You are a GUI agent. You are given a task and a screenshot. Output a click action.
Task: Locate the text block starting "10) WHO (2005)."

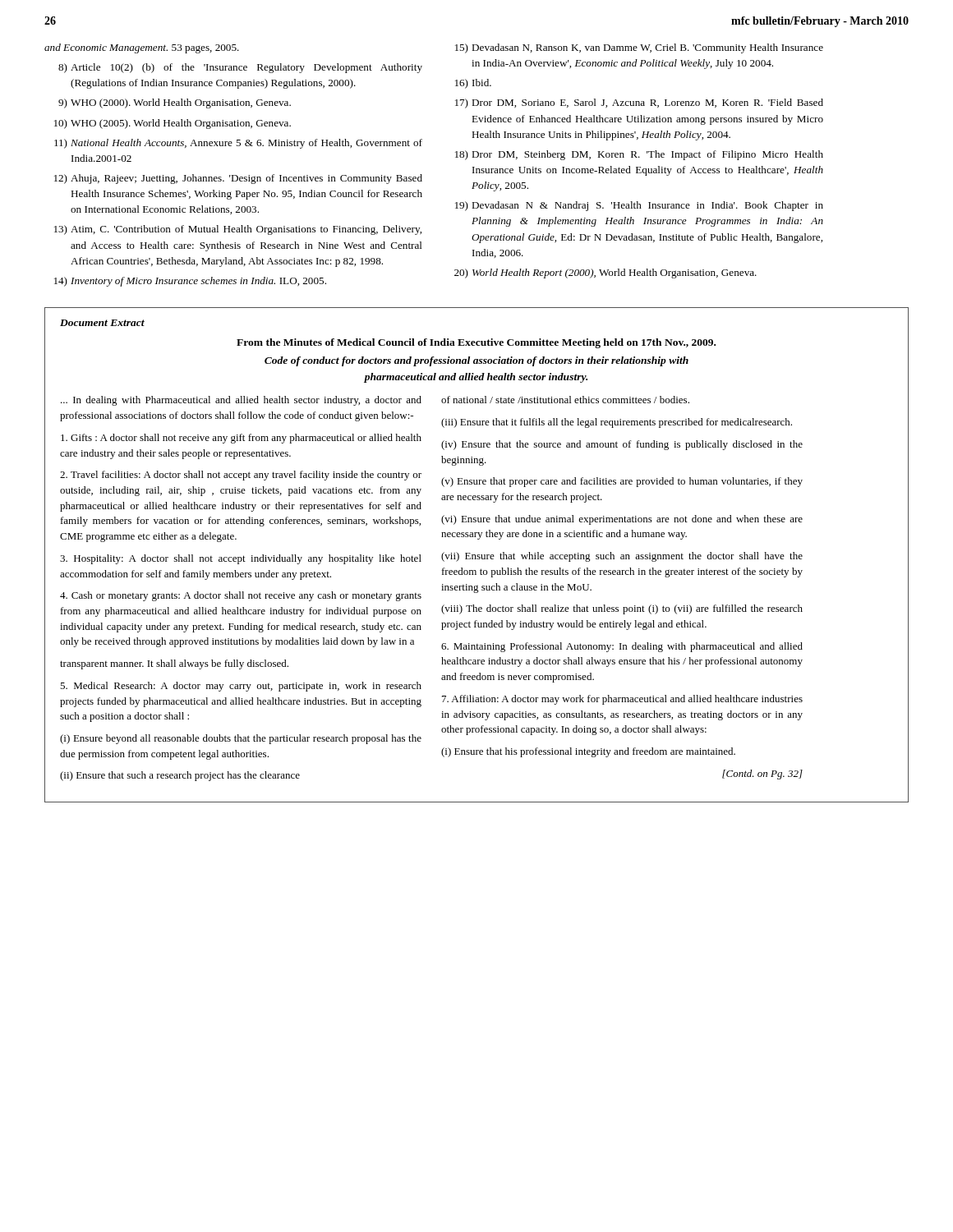(233, 122)
